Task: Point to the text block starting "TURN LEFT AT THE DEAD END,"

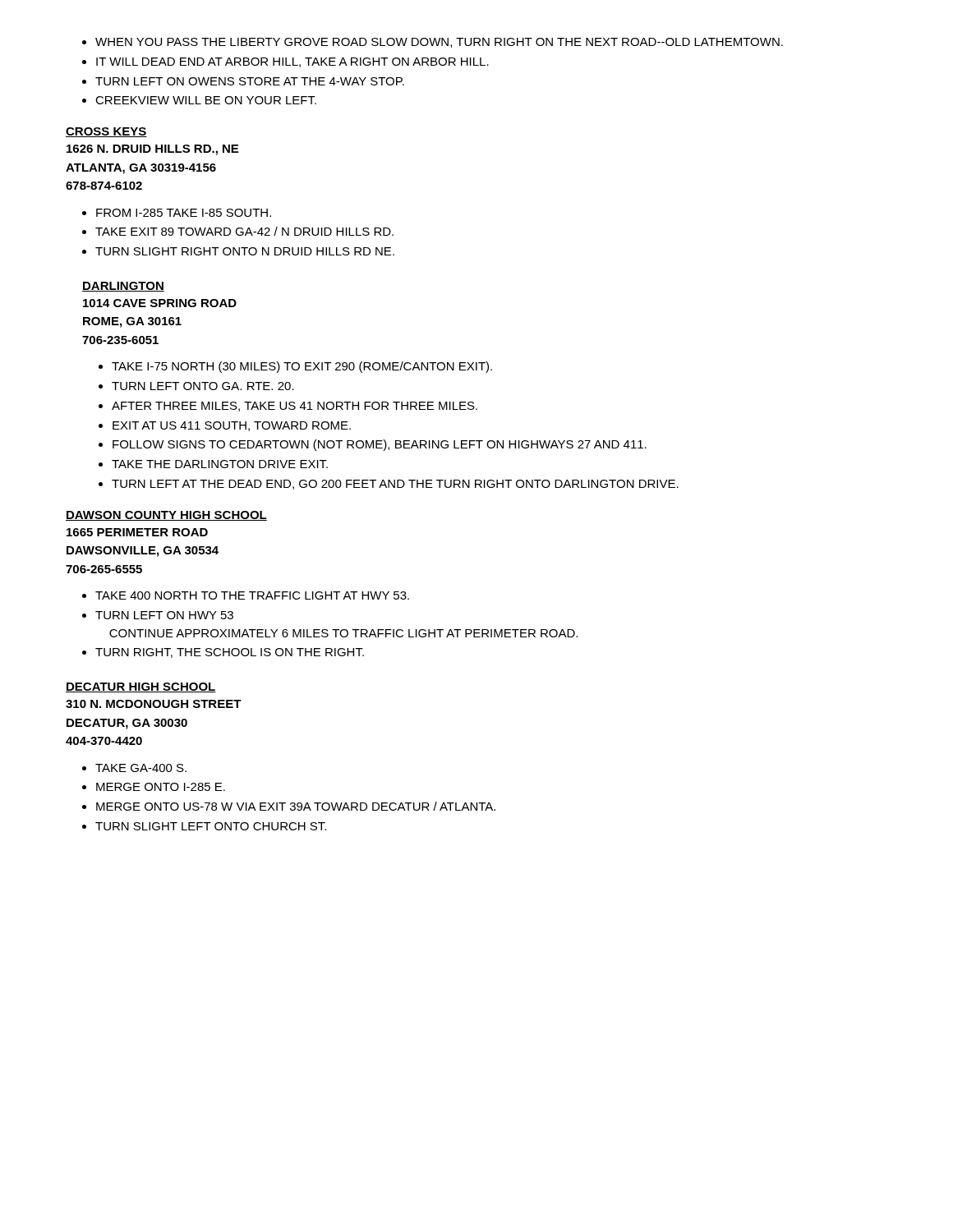Action: point(485,483)
